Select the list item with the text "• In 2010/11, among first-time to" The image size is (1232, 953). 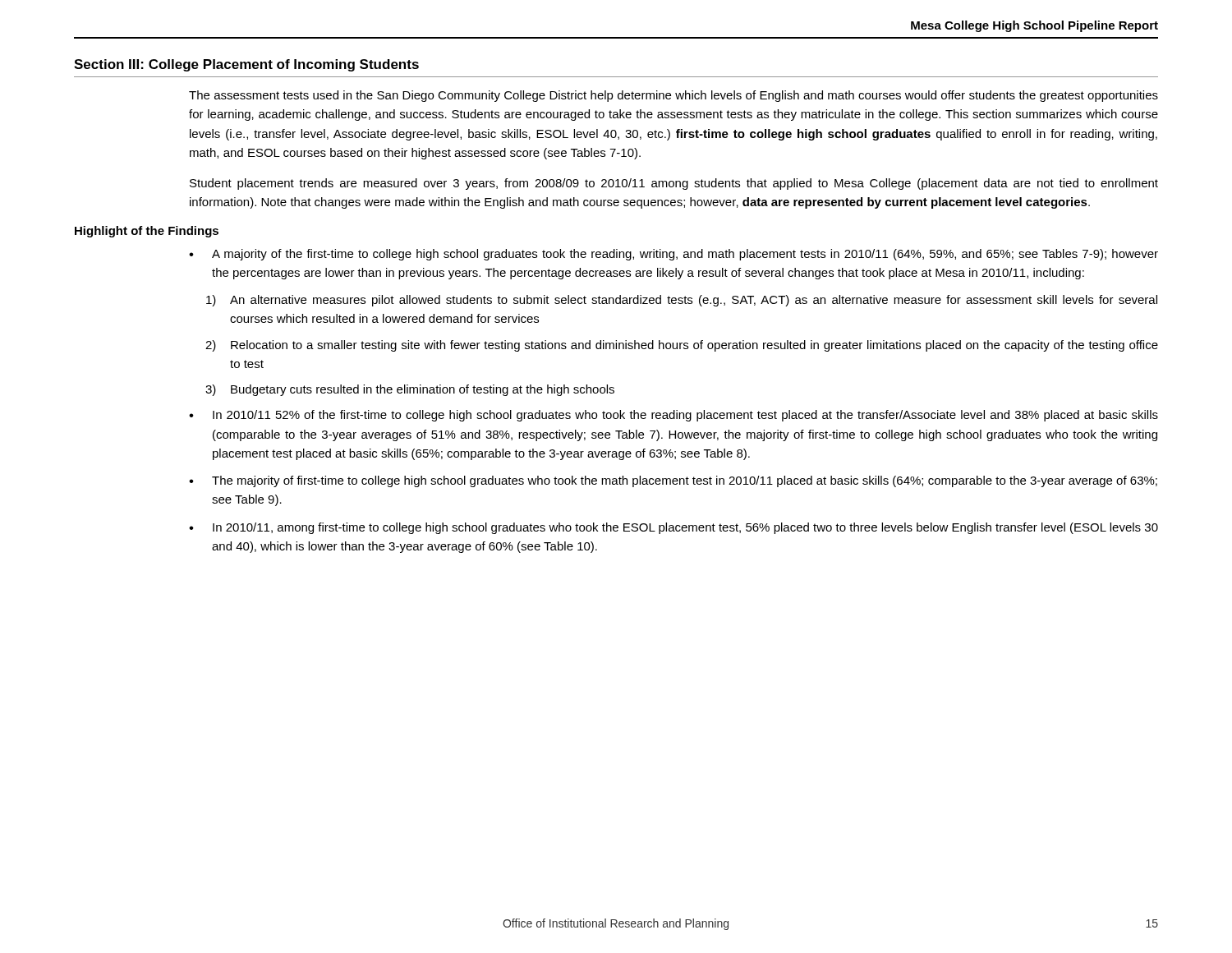[x=673, y=536]
